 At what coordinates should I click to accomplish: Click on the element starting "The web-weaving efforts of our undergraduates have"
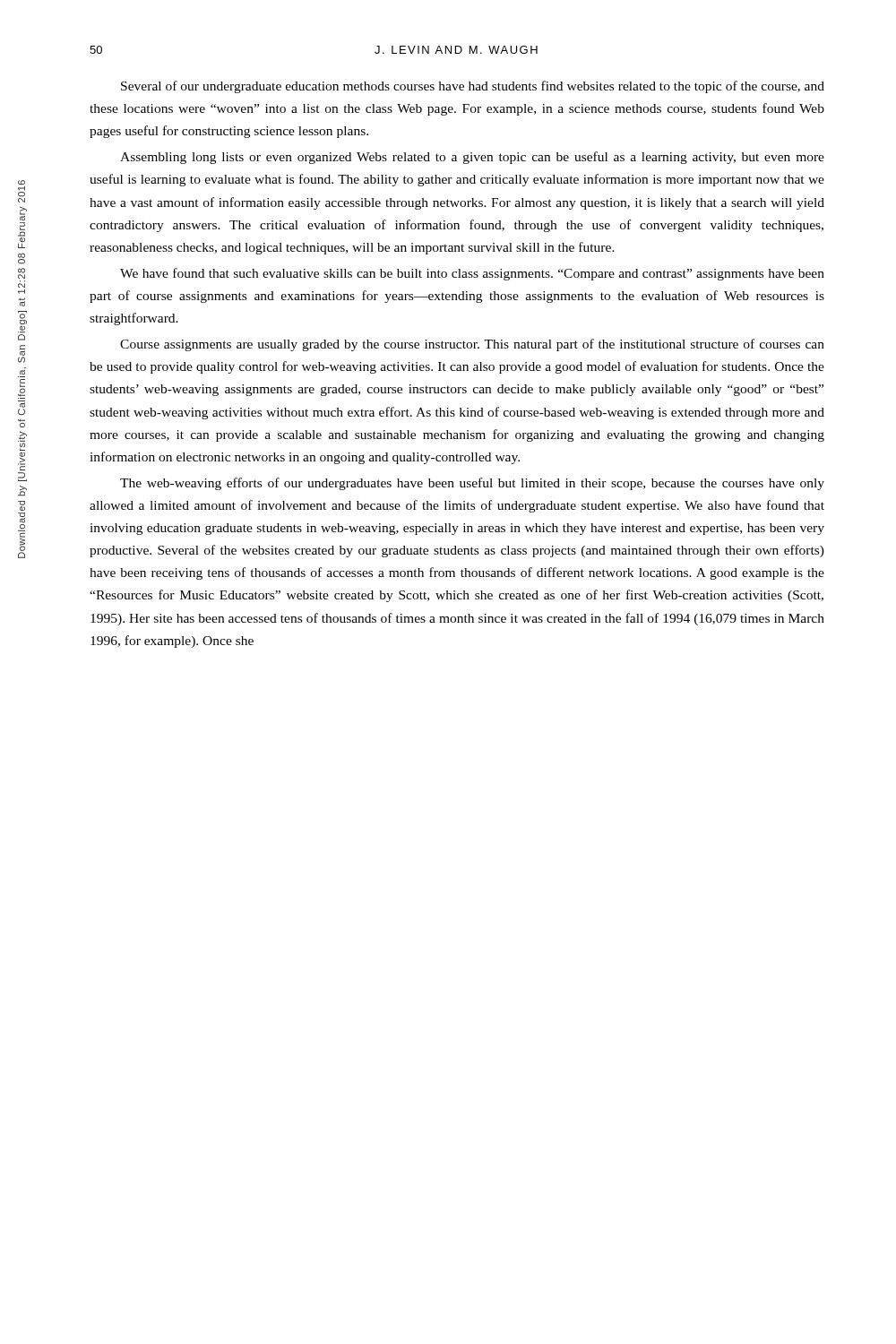[x=457, y=561]
